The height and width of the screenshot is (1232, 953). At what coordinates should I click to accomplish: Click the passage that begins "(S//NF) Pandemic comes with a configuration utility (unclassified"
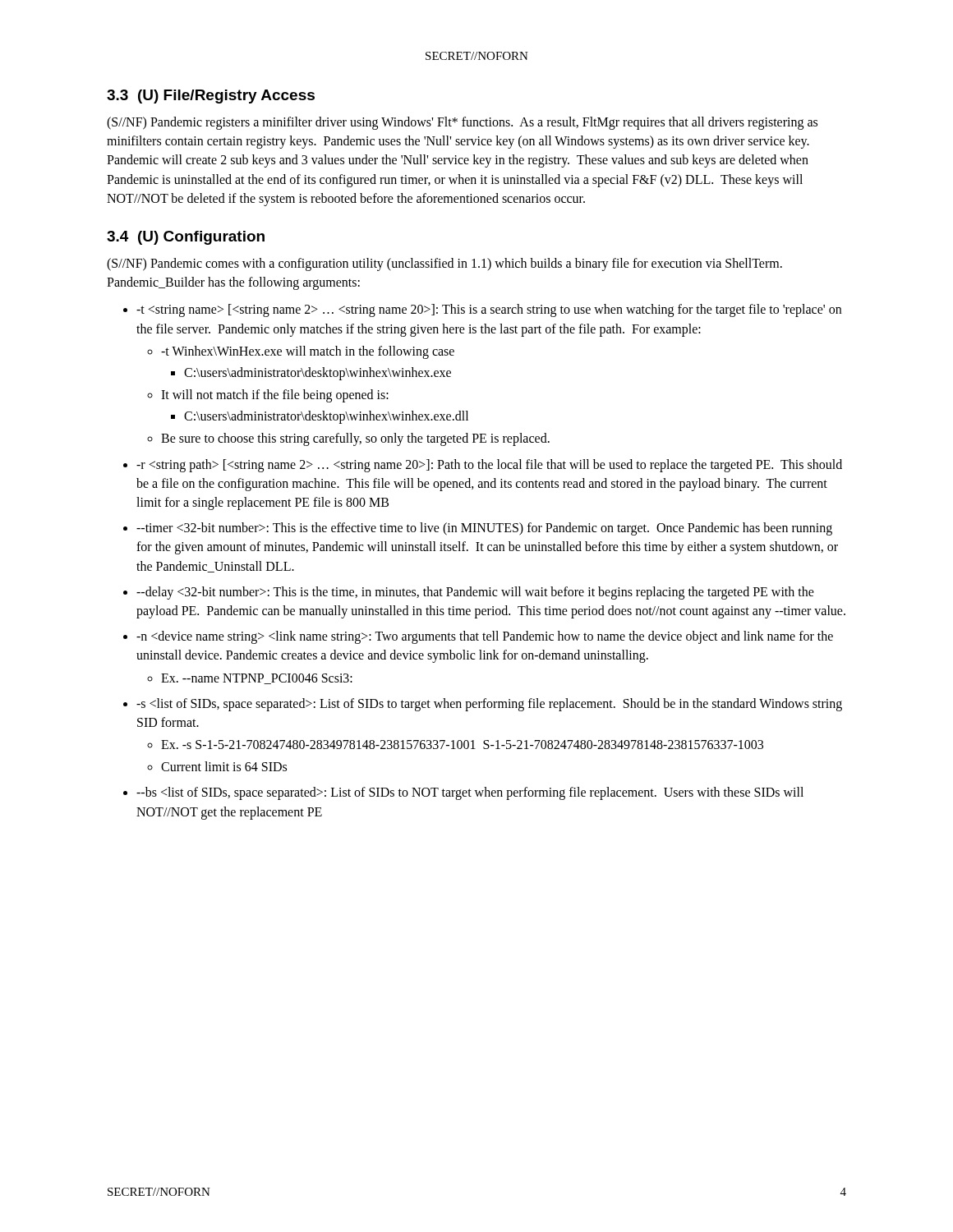tap(446, 273)
